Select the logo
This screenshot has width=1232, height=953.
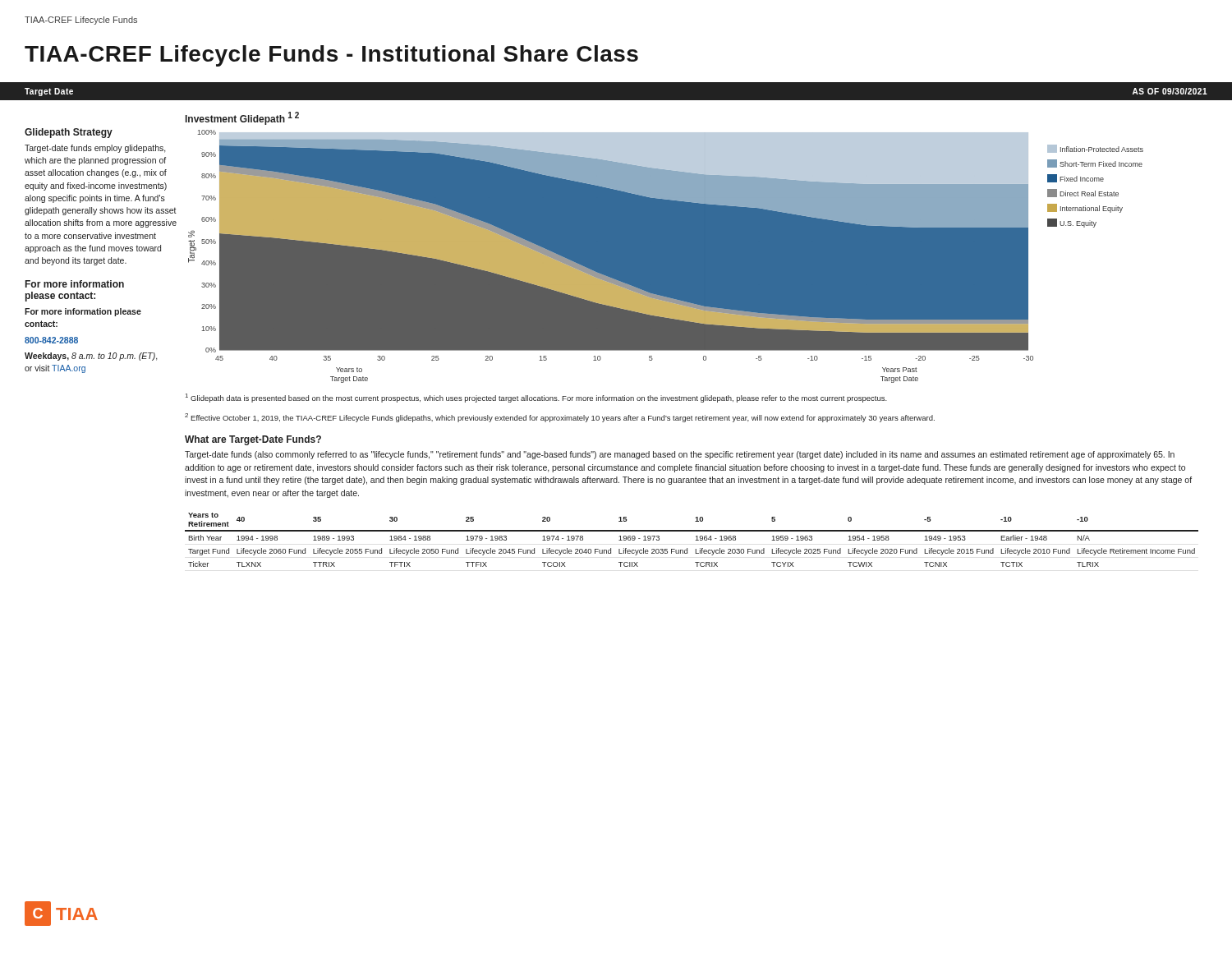[66, 914]
